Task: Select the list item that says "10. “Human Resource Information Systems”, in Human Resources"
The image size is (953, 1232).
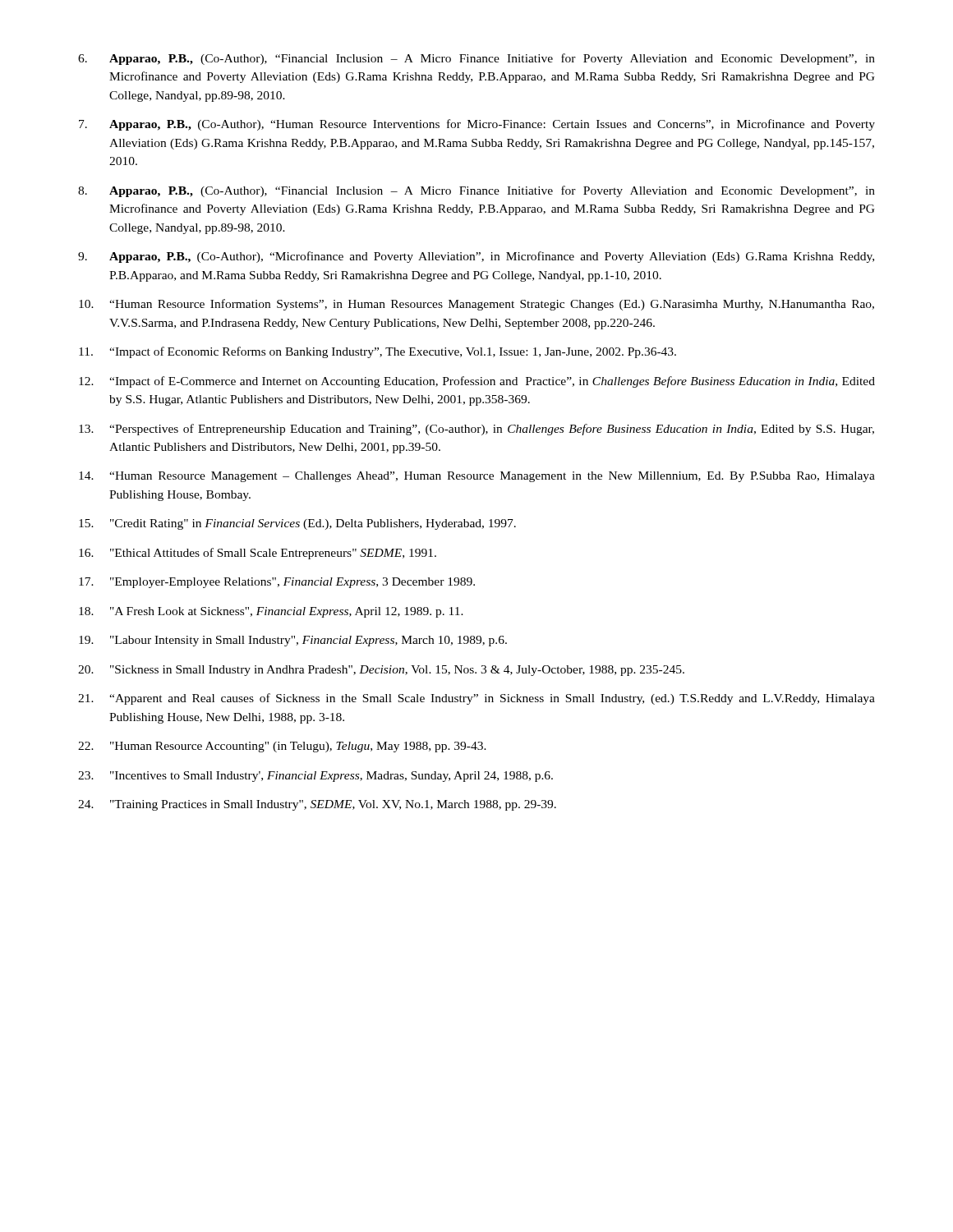Action: pos(476,313)
